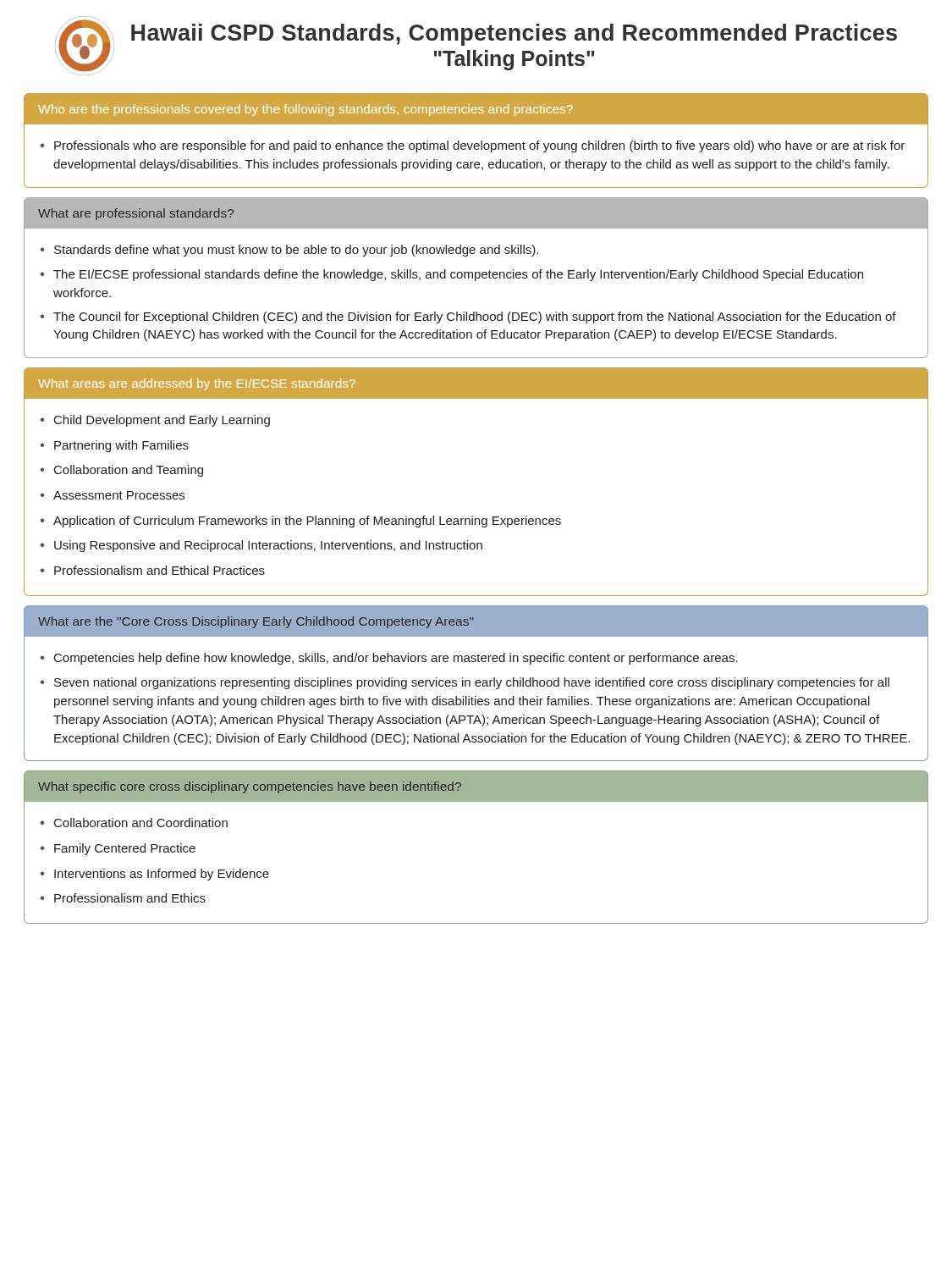Point to the passage starting "The Council for Exceptional Children (CEC)"
952x1270 pixels.
474,325
